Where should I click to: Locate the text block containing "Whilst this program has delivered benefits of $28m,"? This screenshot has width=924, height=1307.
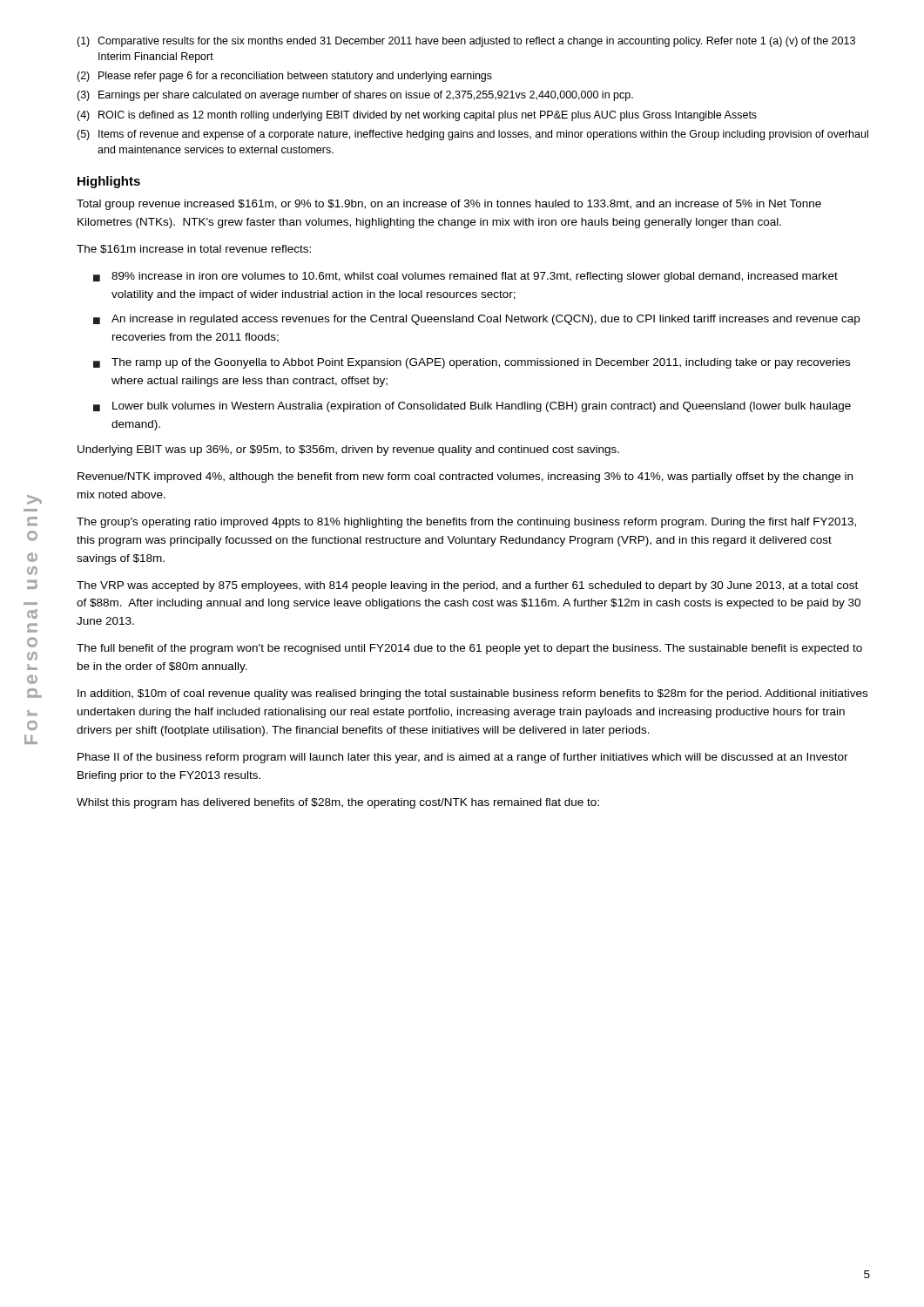(338, 802)
